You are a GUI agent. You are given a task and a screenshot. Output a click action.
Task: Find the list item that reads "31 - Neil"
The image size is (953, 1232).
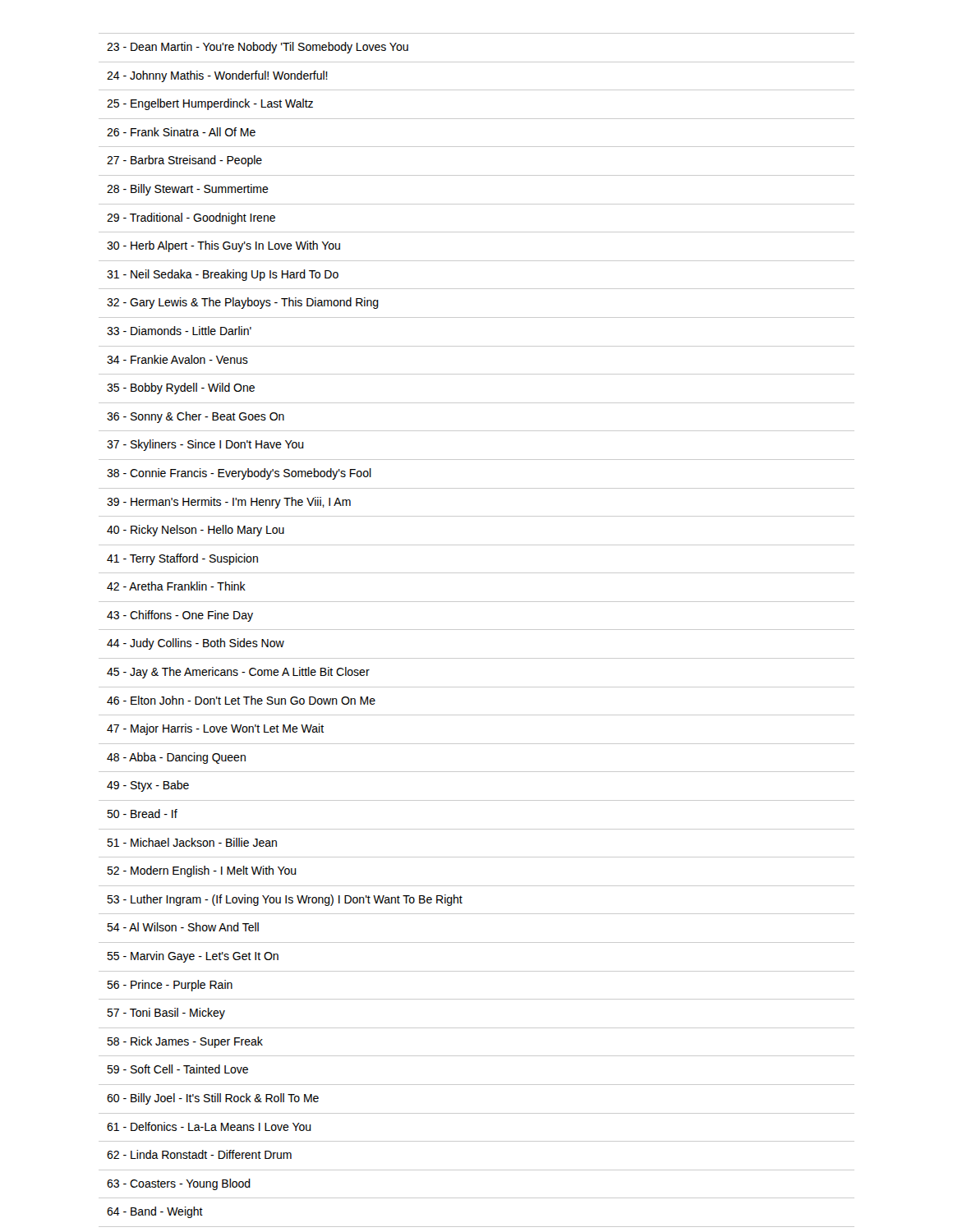point(223,274)
